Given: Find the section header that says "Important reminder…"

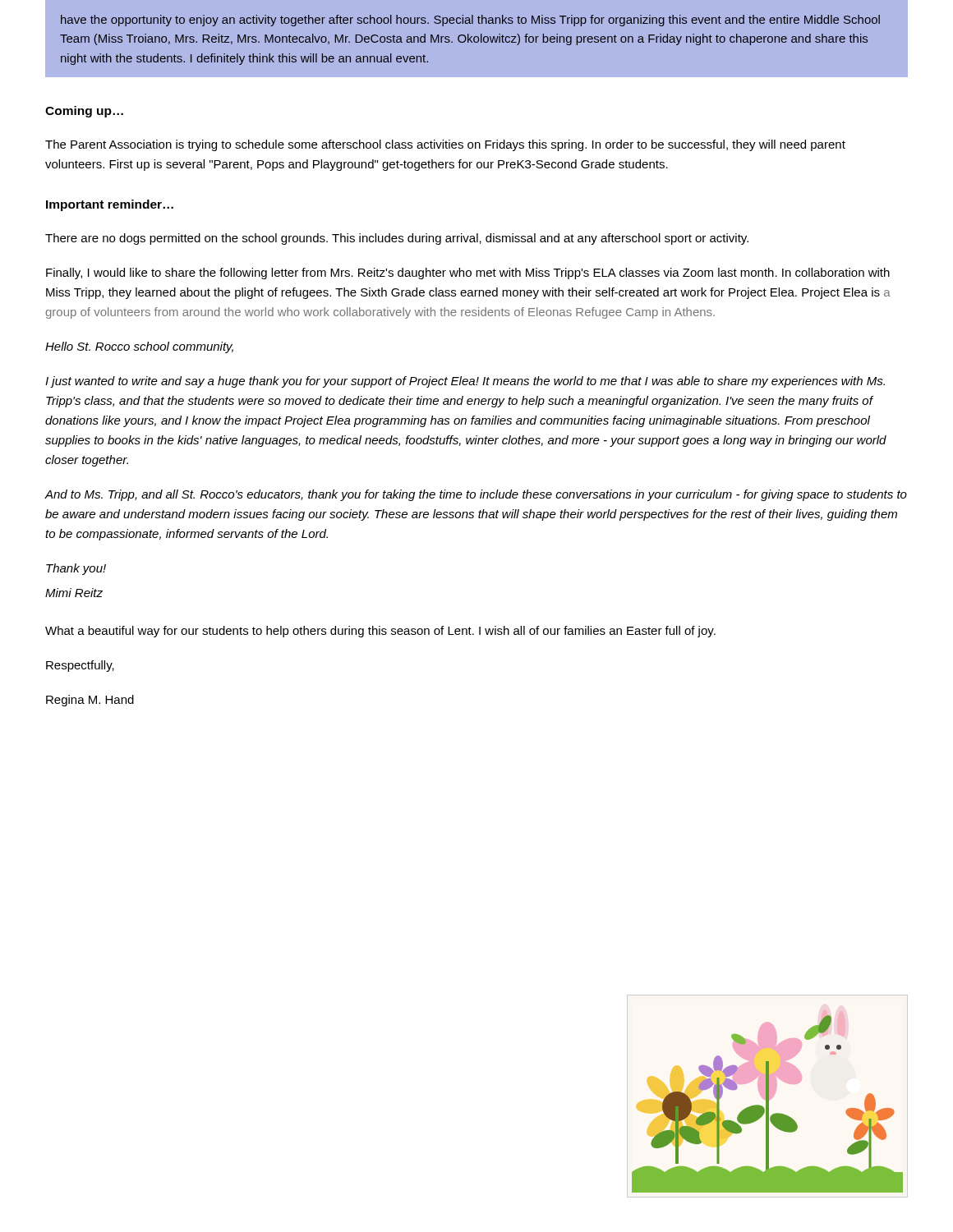Looking at the screenshot, I should click(x=110, y=204).
